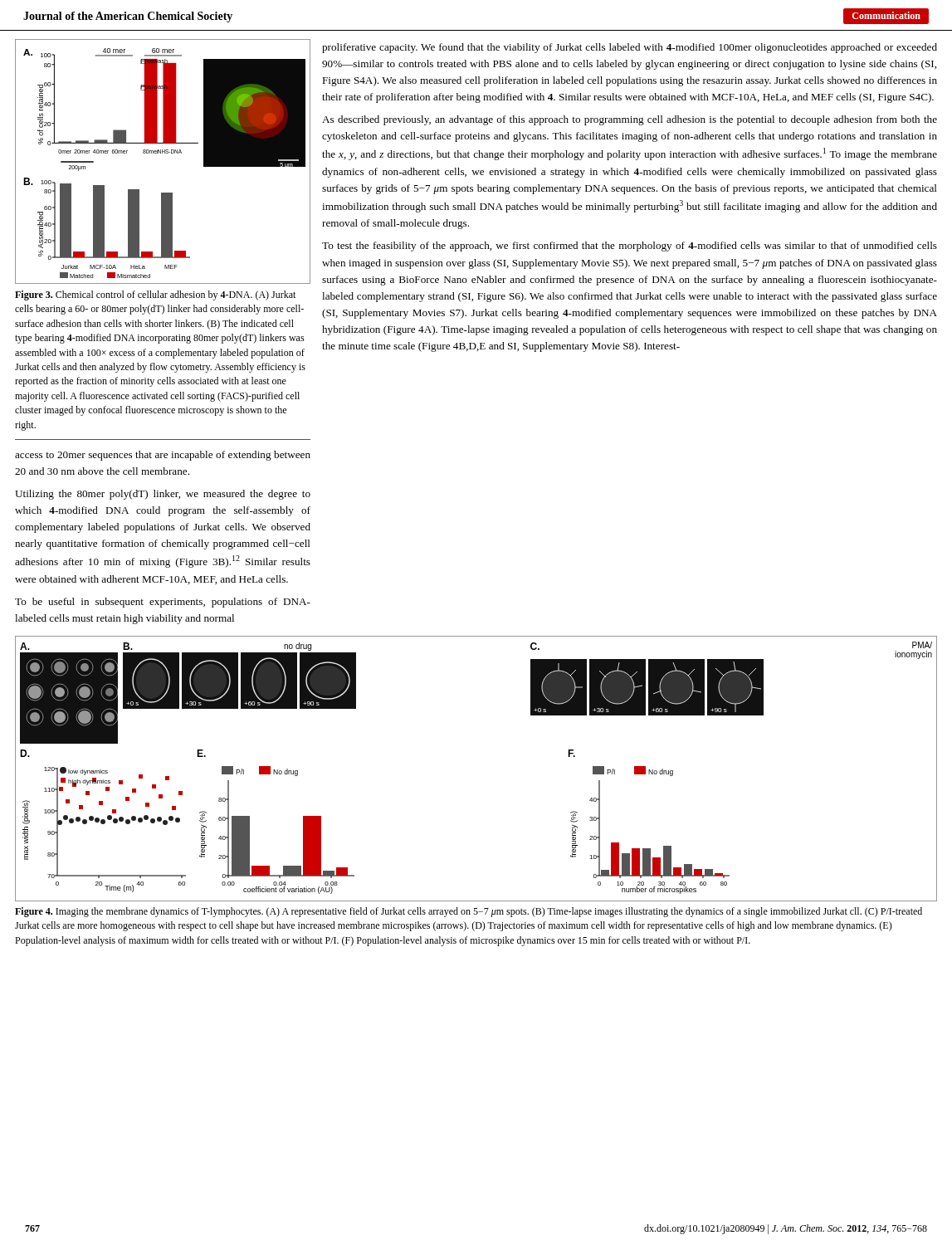Point to the block beginning "Utilizing the 80mer poly(dT) linker, we measured"

(x=163, y=536)
